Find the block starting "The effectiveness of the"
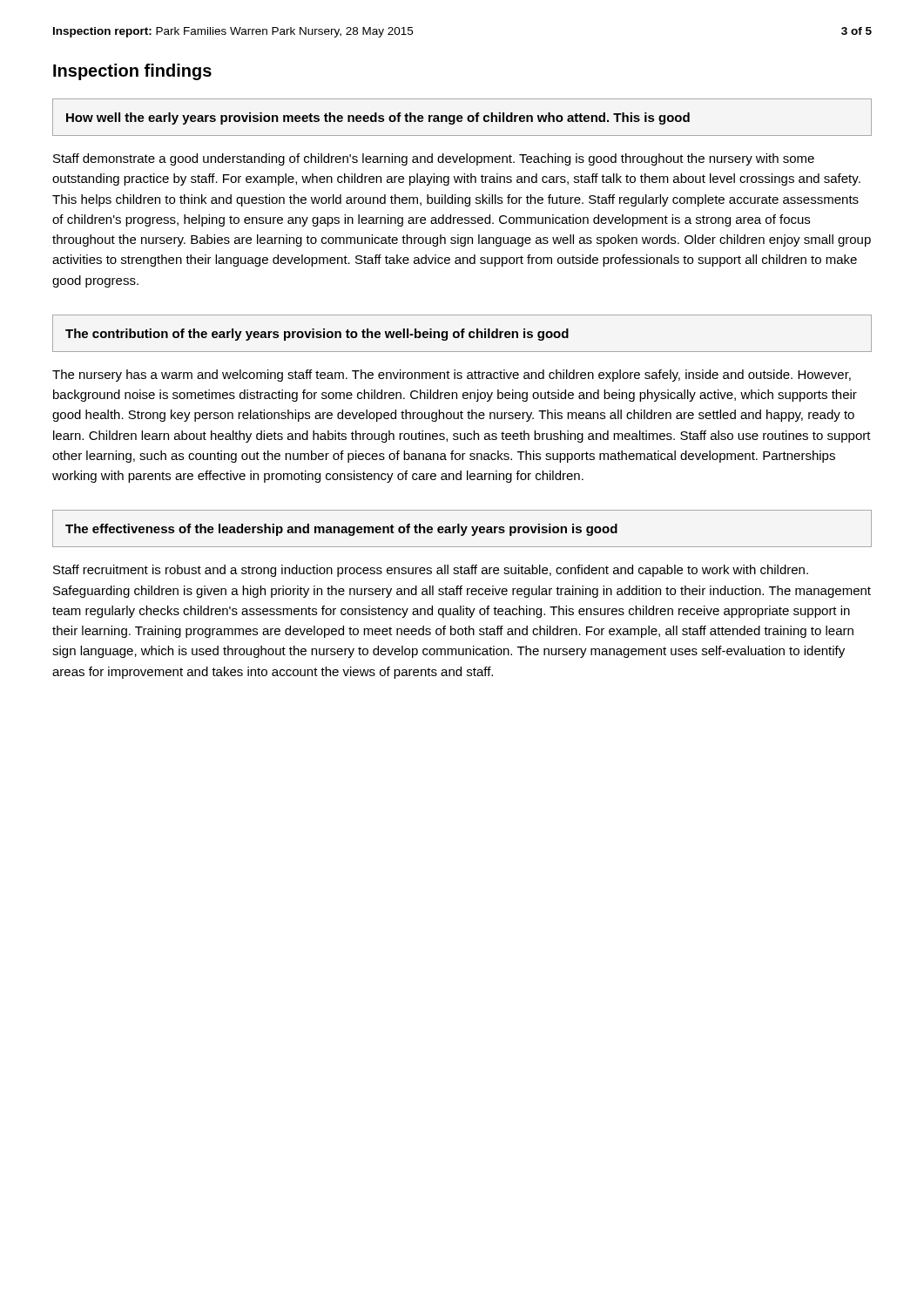The image size is (924, 1307). click(342, 529)
